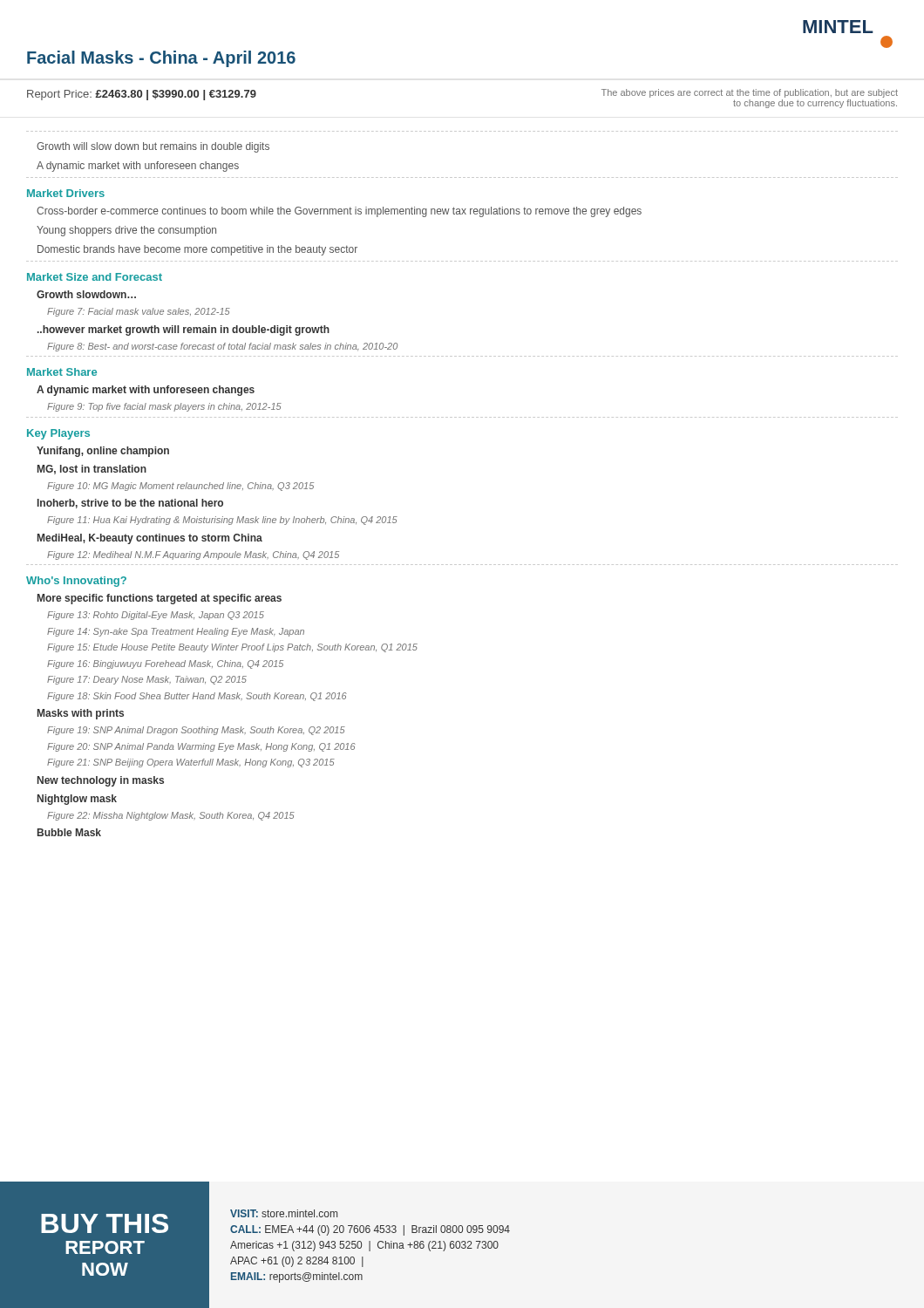Screen dimensions: 1308x924
Task: Find the caption with the text "Figure 20: SNP Animal Panda Warming Eye Mask,"
Action: 201,746
